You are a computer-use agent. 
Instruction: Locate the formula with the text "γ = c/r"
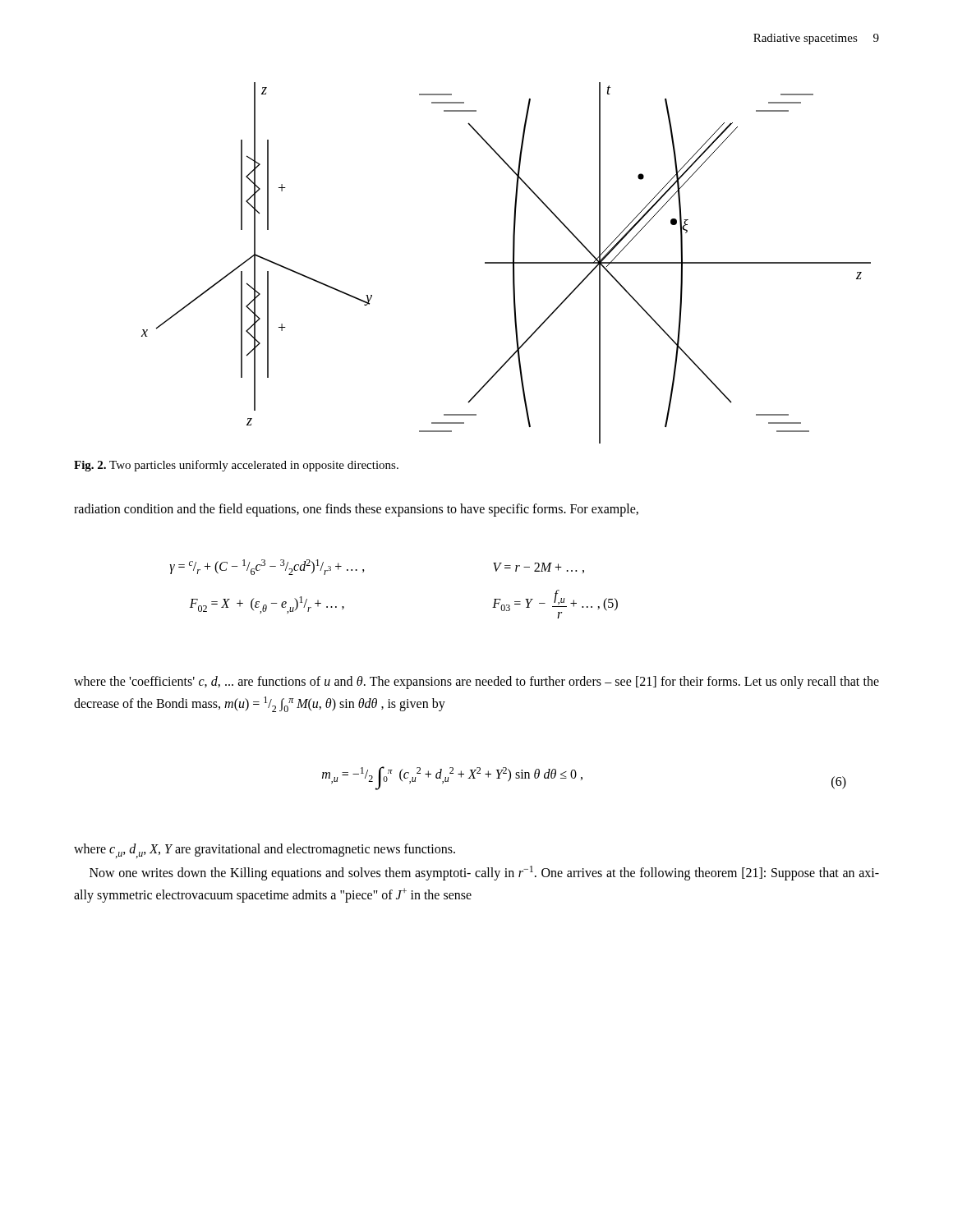(x=249, y=567)
